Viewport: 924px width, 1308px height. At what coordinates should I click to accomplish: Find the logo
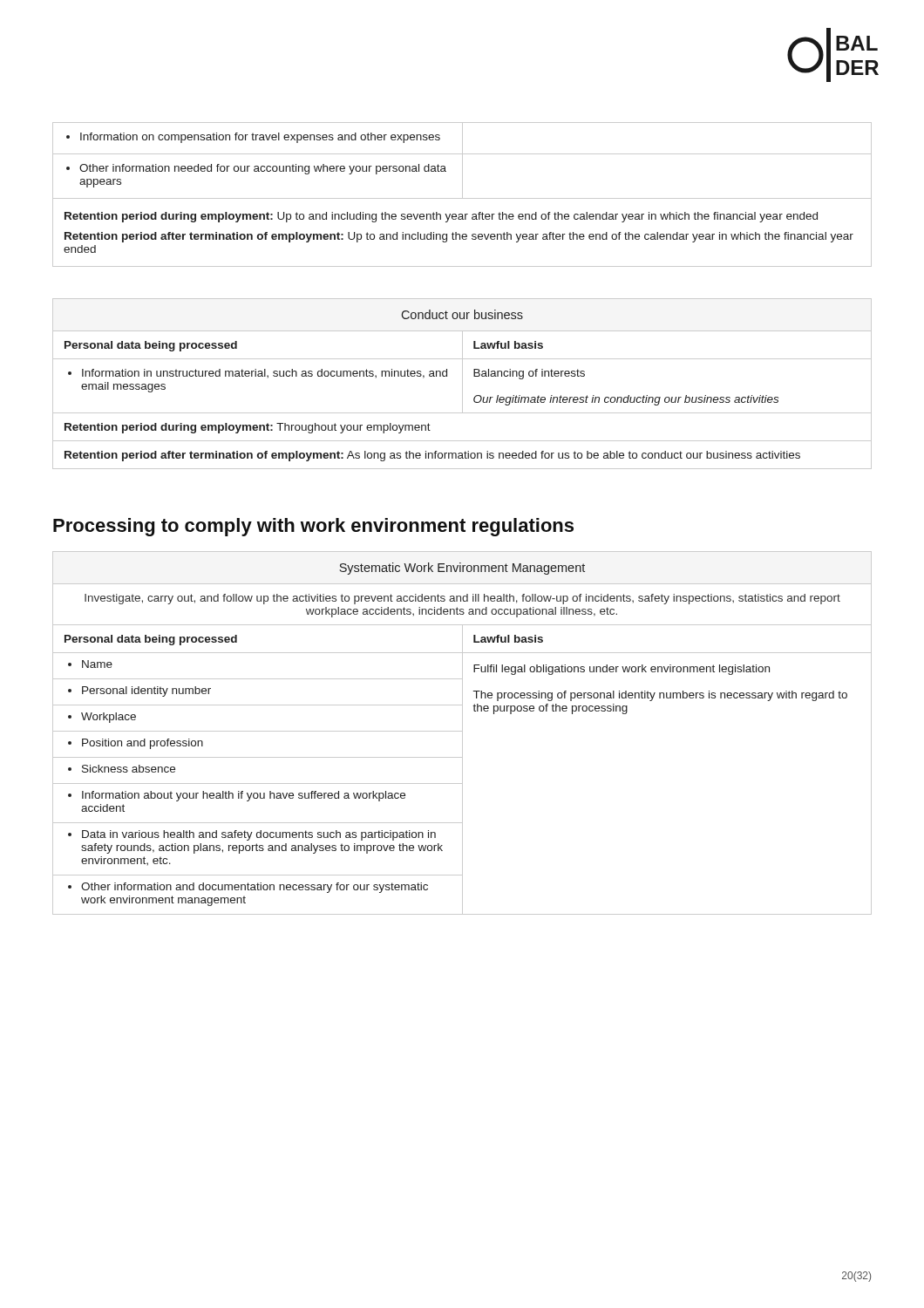click(834, 56)
